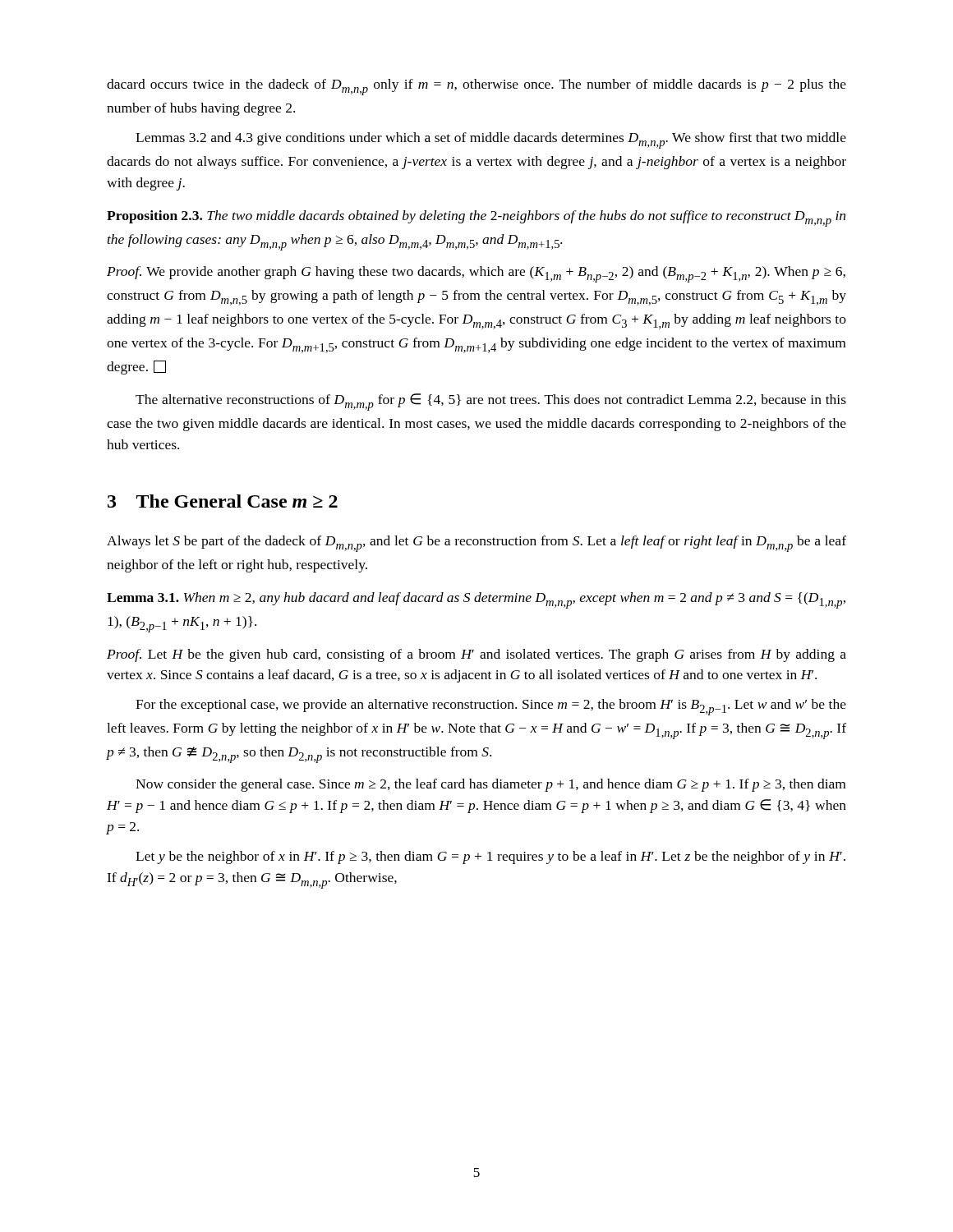Point to the block starting "Proof. We provide another graph G"
The width and height of the screenshot is (953, 1232).
pos(476,319)
